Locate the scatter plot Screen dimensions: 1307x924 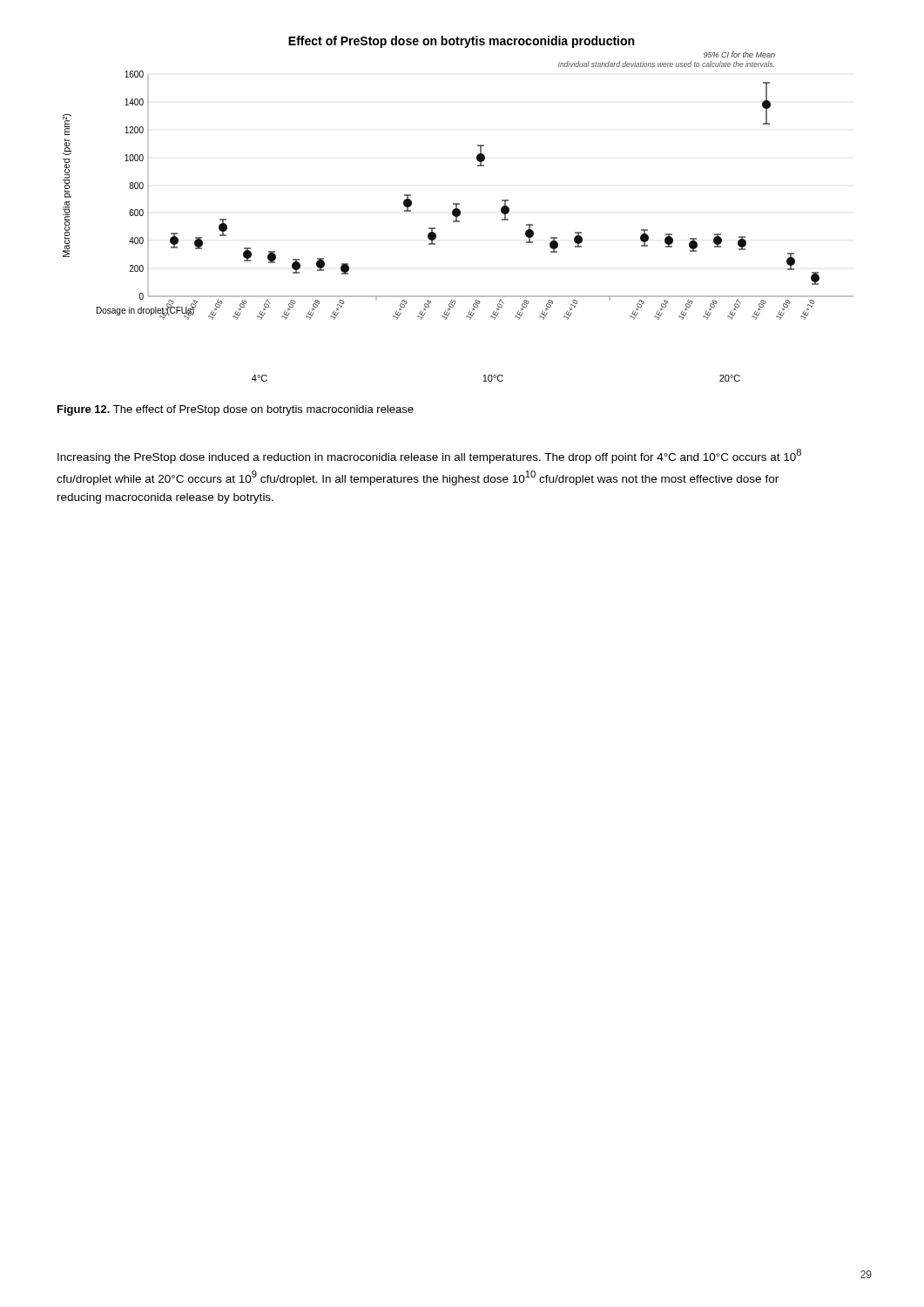click(x=462, y=209)
